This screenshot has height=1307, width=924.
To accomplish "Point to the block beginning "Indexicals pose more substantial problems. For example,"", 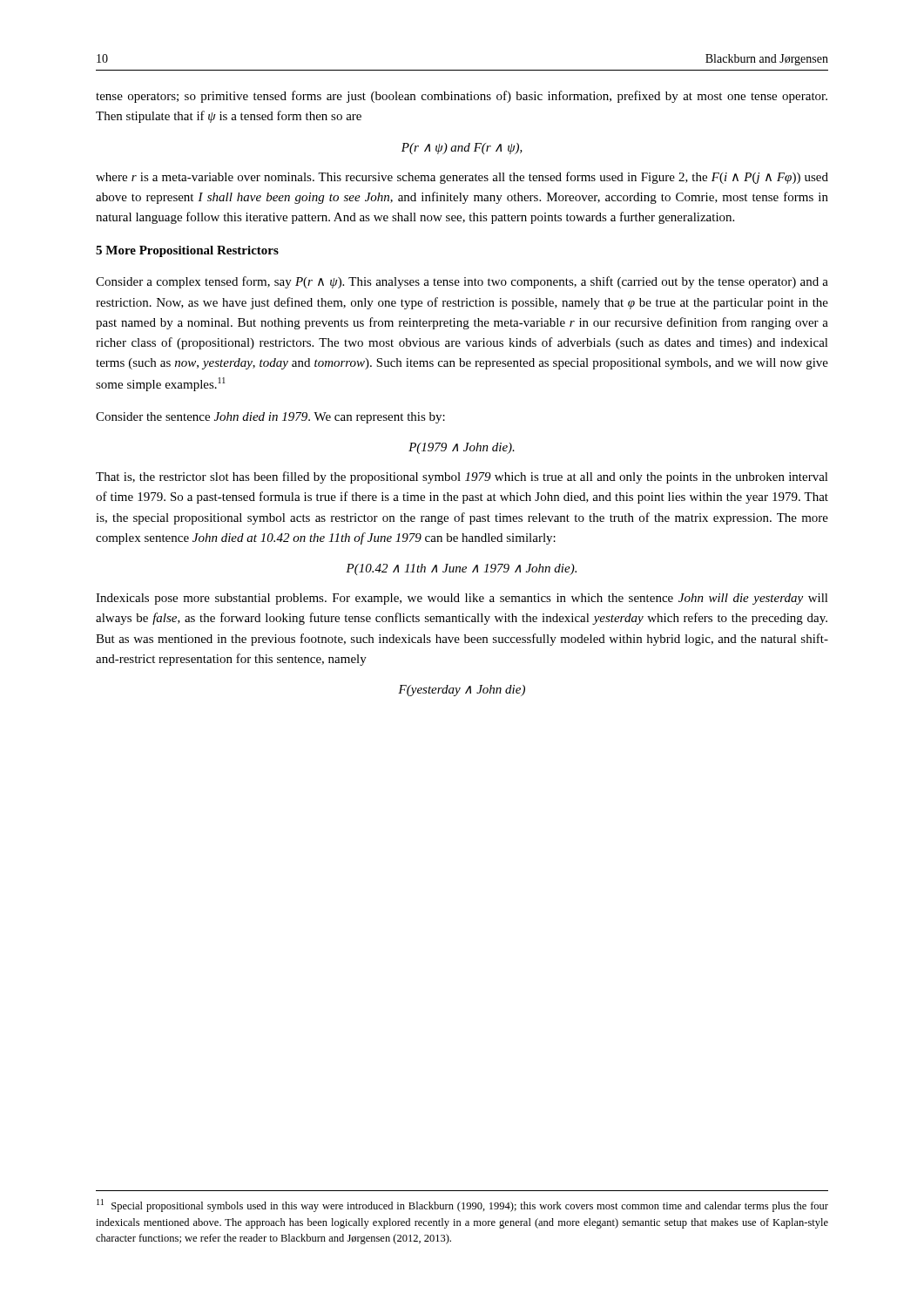I will (x=462, y=628).
